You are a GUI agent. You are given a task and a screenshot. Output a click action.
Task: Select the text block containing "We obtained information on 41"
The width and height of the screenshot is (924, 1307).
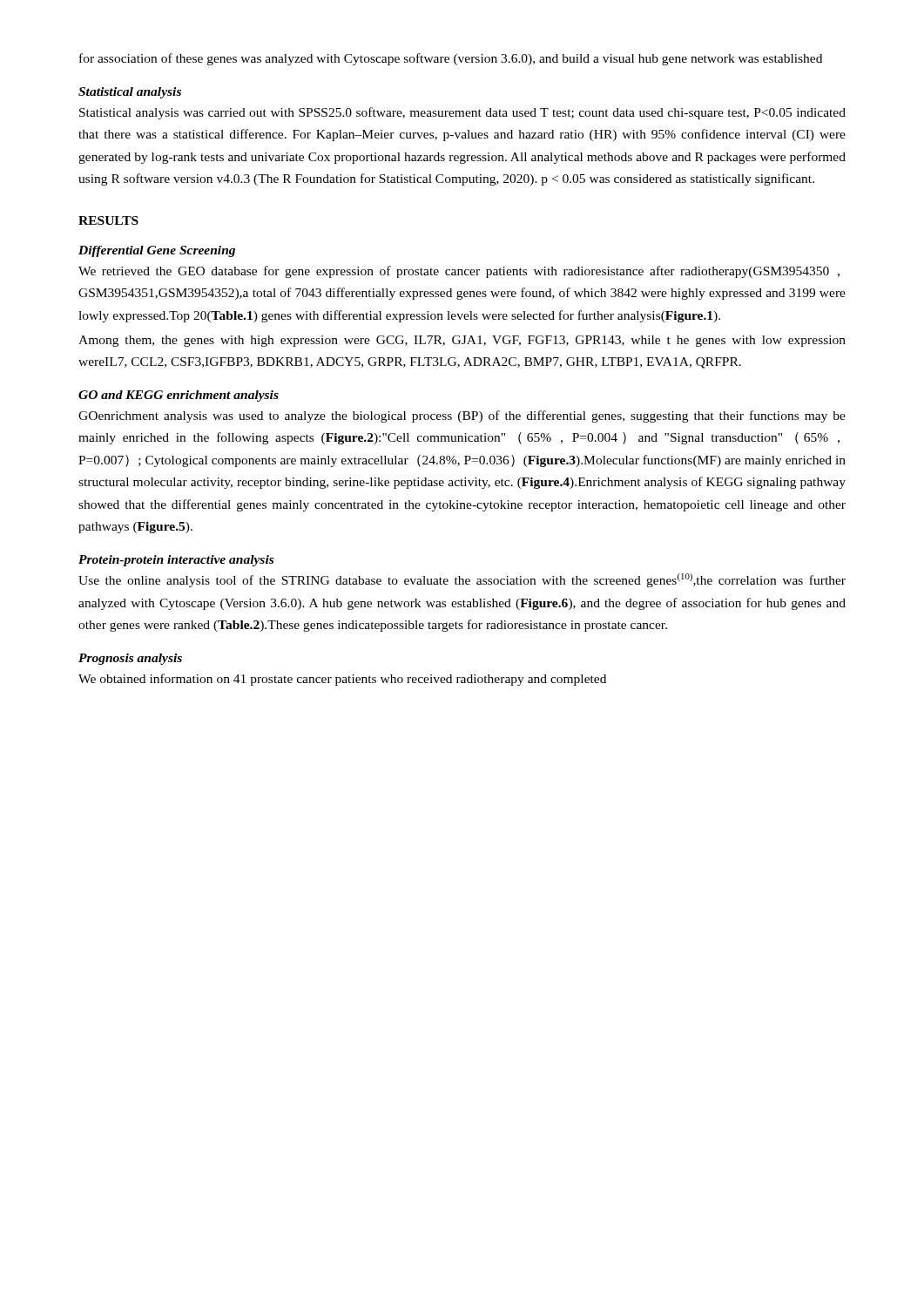[x=462, y=678]
